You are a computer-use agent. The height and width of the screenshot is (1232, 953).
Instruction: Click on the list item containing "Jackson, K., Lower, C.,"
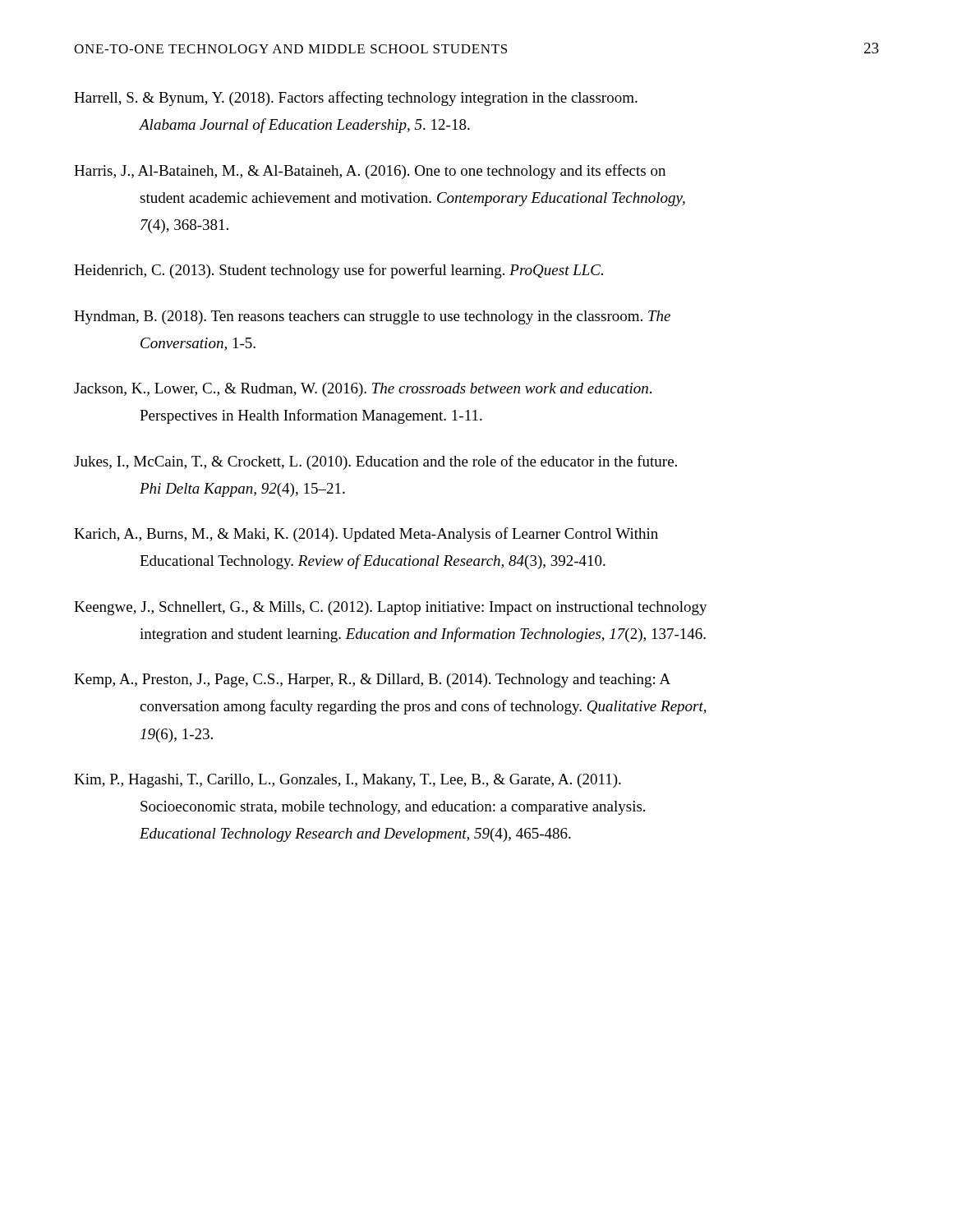[476, 402]
